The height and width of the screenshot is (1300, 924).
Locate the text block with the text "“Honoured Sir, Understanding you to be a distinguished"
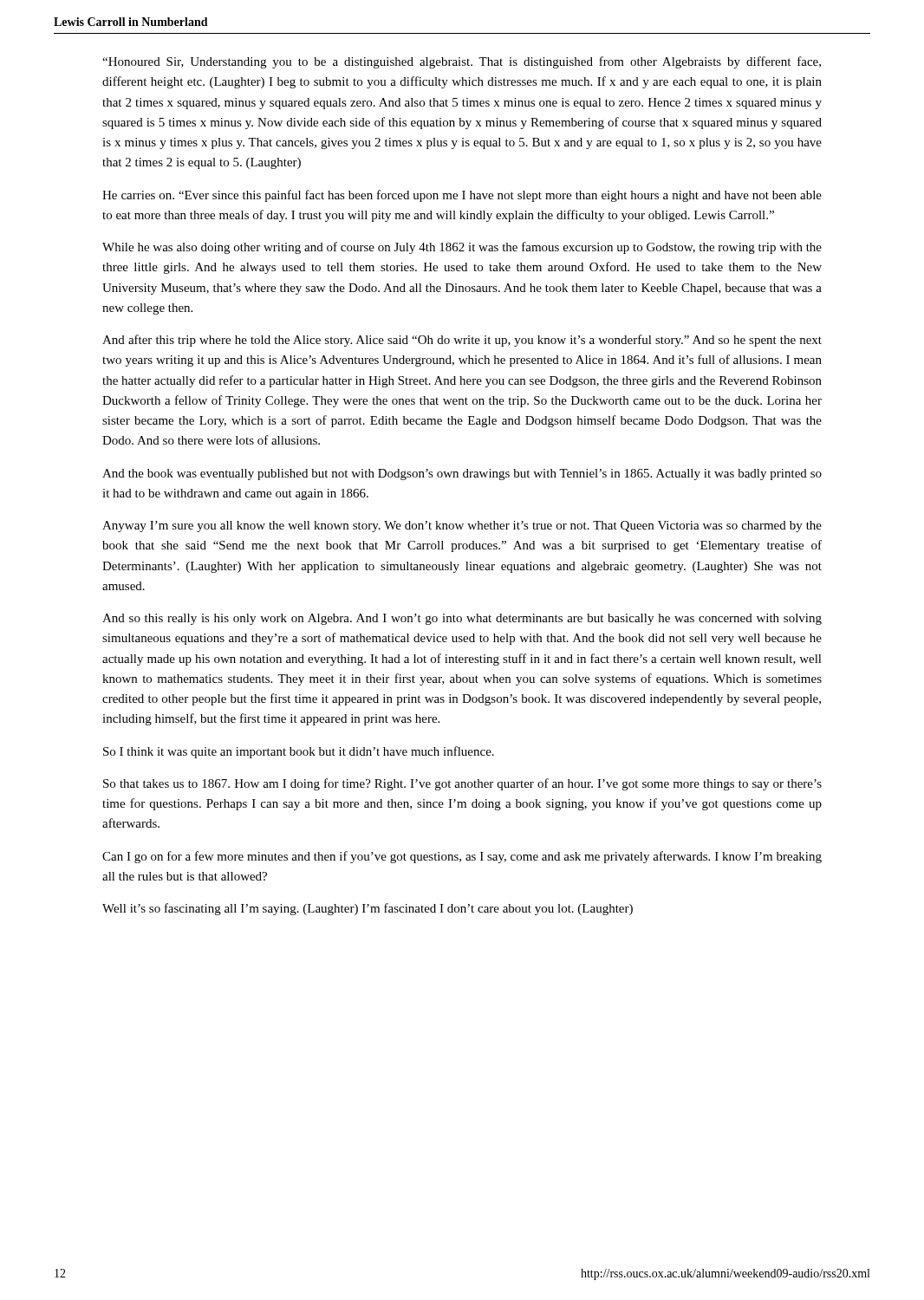point(462,112)
